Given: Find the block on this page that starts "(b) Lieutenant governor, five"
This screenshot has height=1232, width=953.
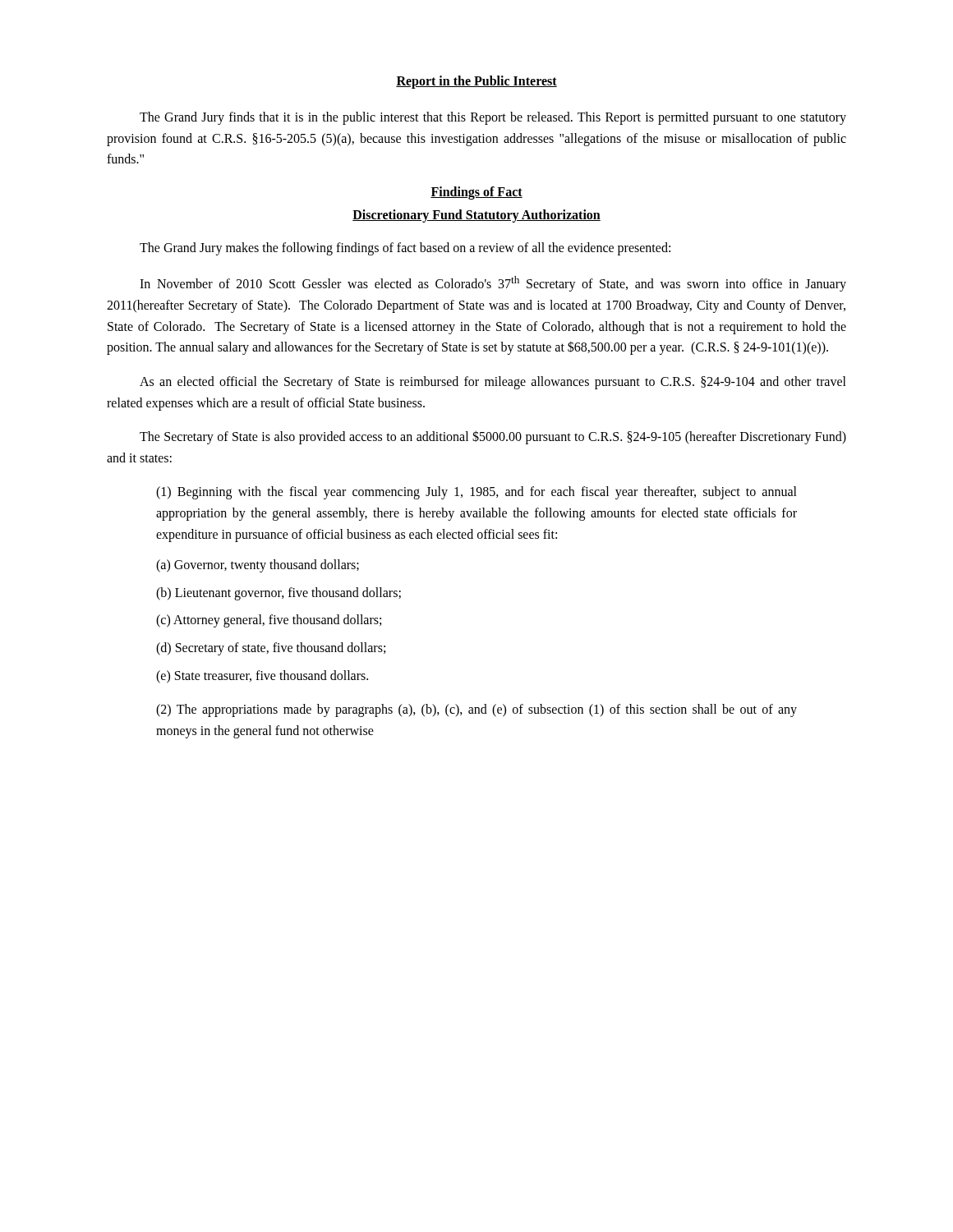Looking at the screenshot, I should 279,592.
